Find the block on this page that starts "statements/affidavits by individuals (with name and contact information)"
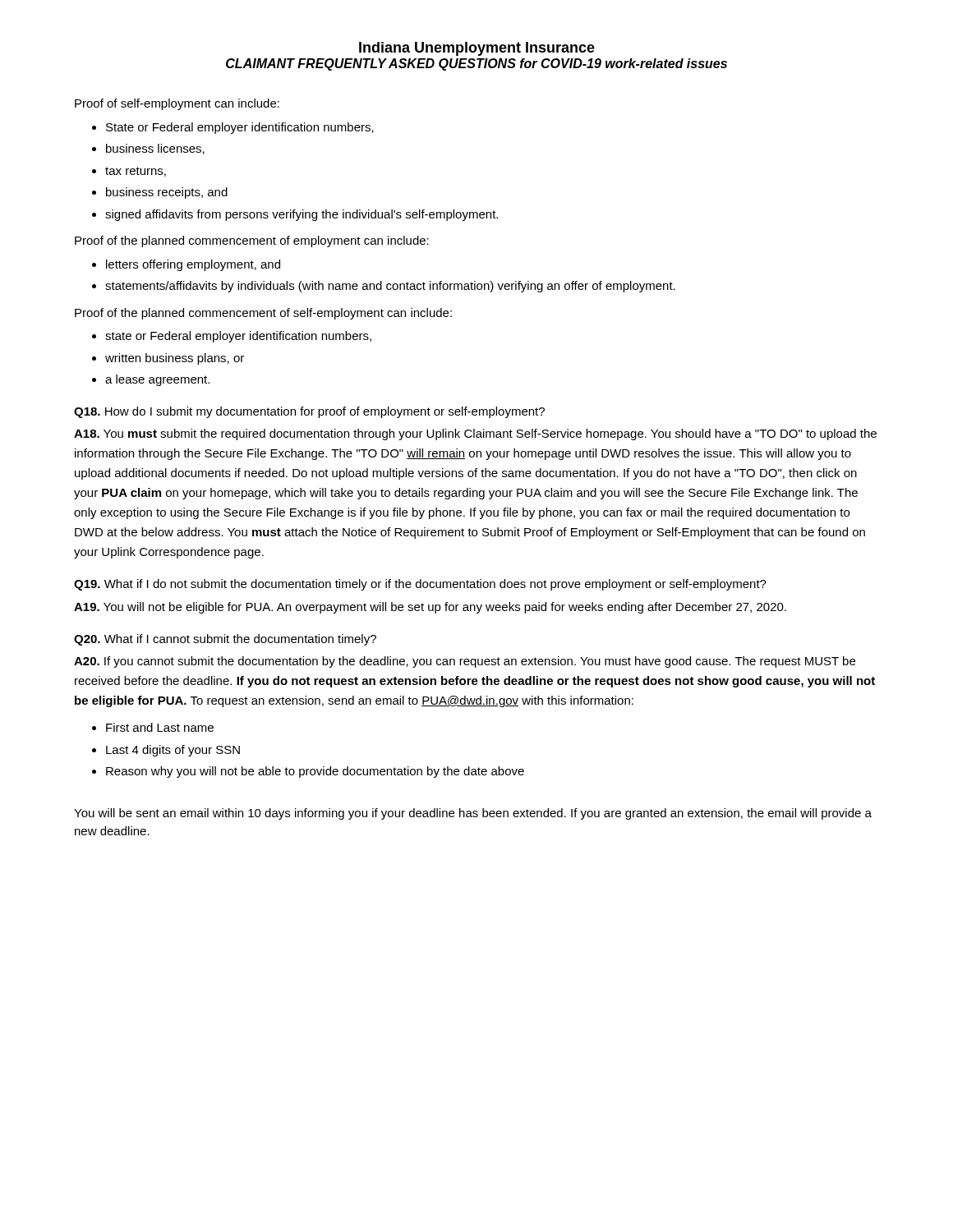Image resolution: width=953 pixels, height=1232 pixels. pos(391,285)
